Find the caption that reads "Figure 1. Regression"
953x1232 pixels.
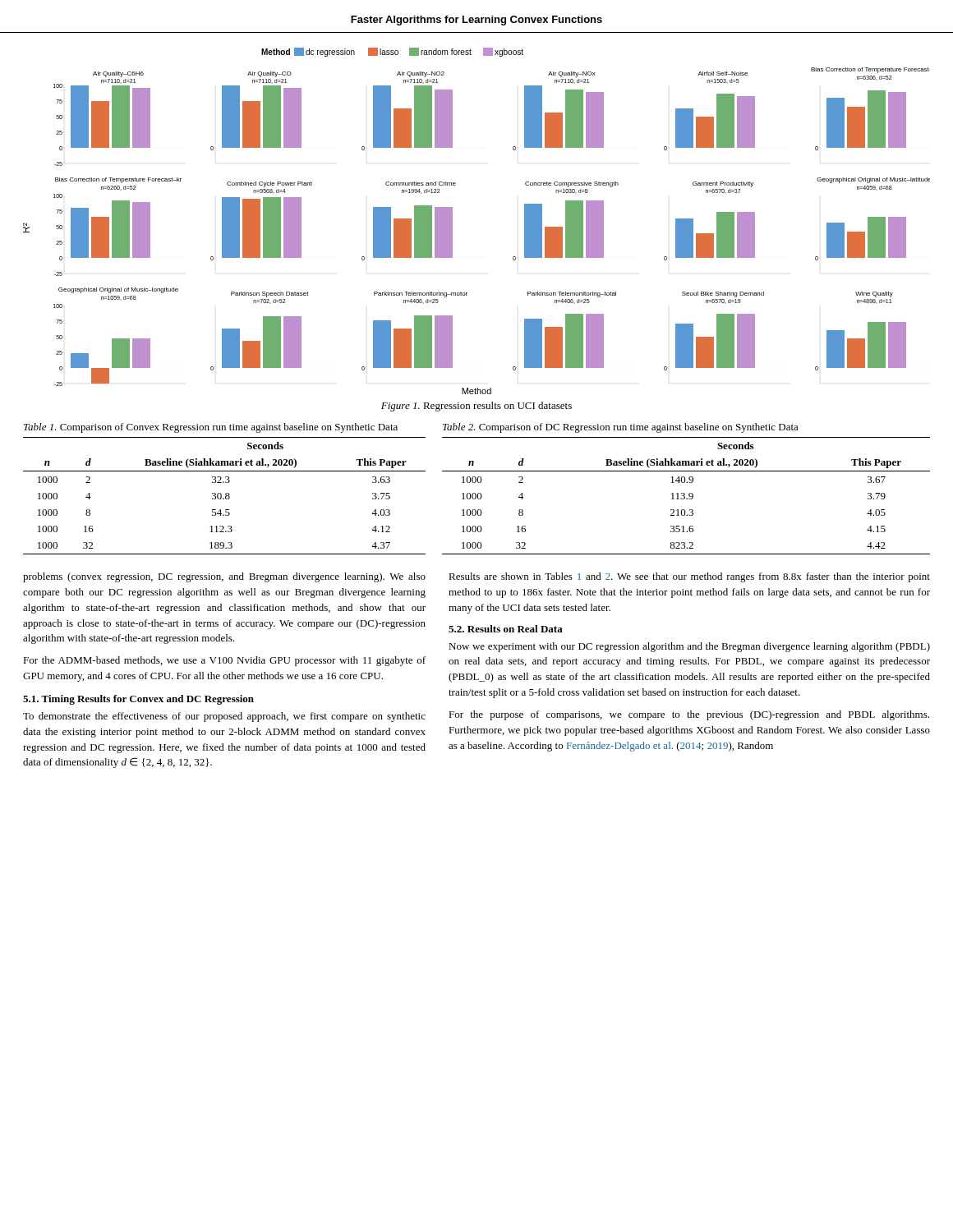coord(476,405)
